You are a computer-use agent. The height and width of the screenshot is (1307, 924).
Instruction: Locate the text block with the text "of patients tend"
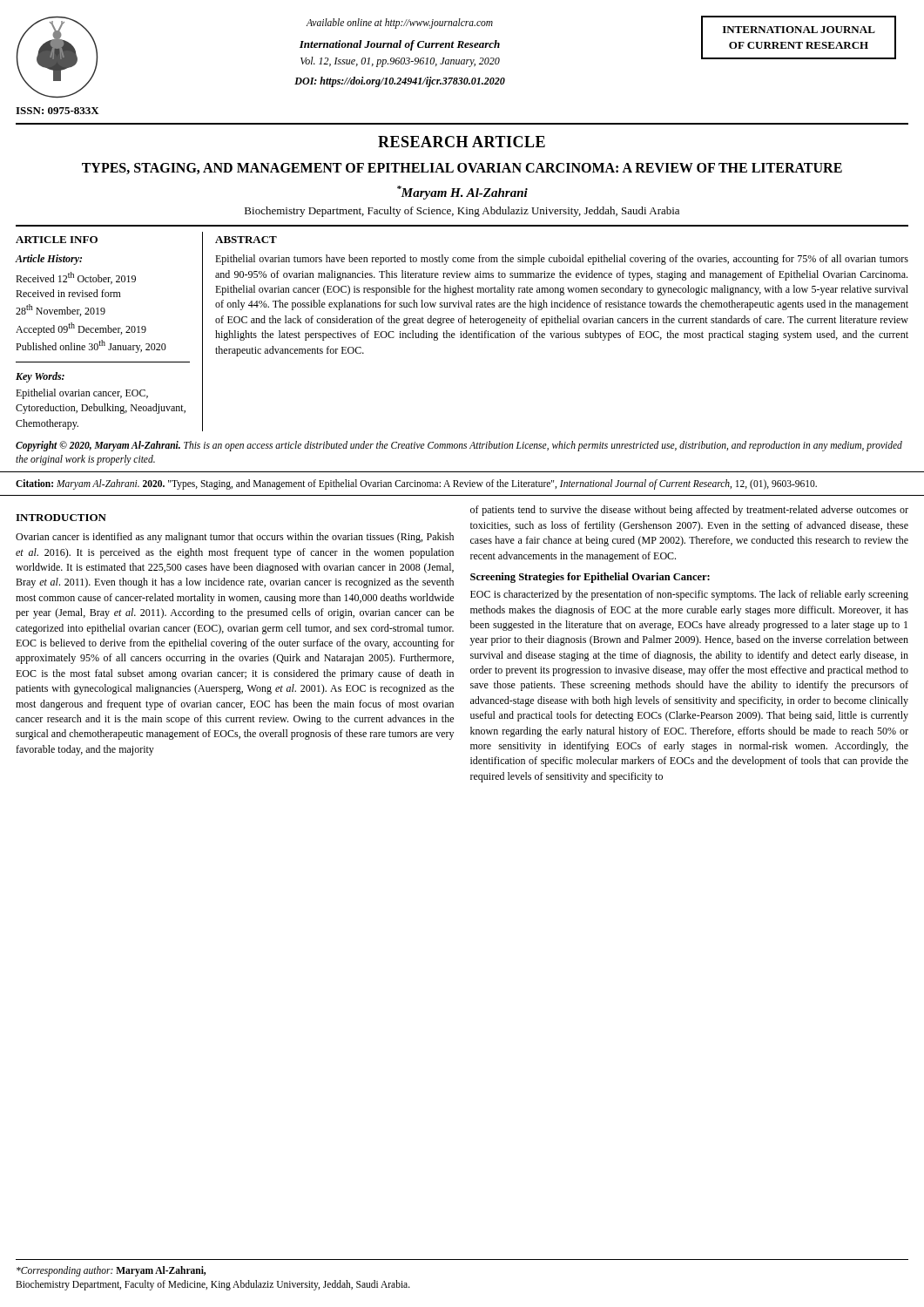pyautogui.click(x=689, y=533)
